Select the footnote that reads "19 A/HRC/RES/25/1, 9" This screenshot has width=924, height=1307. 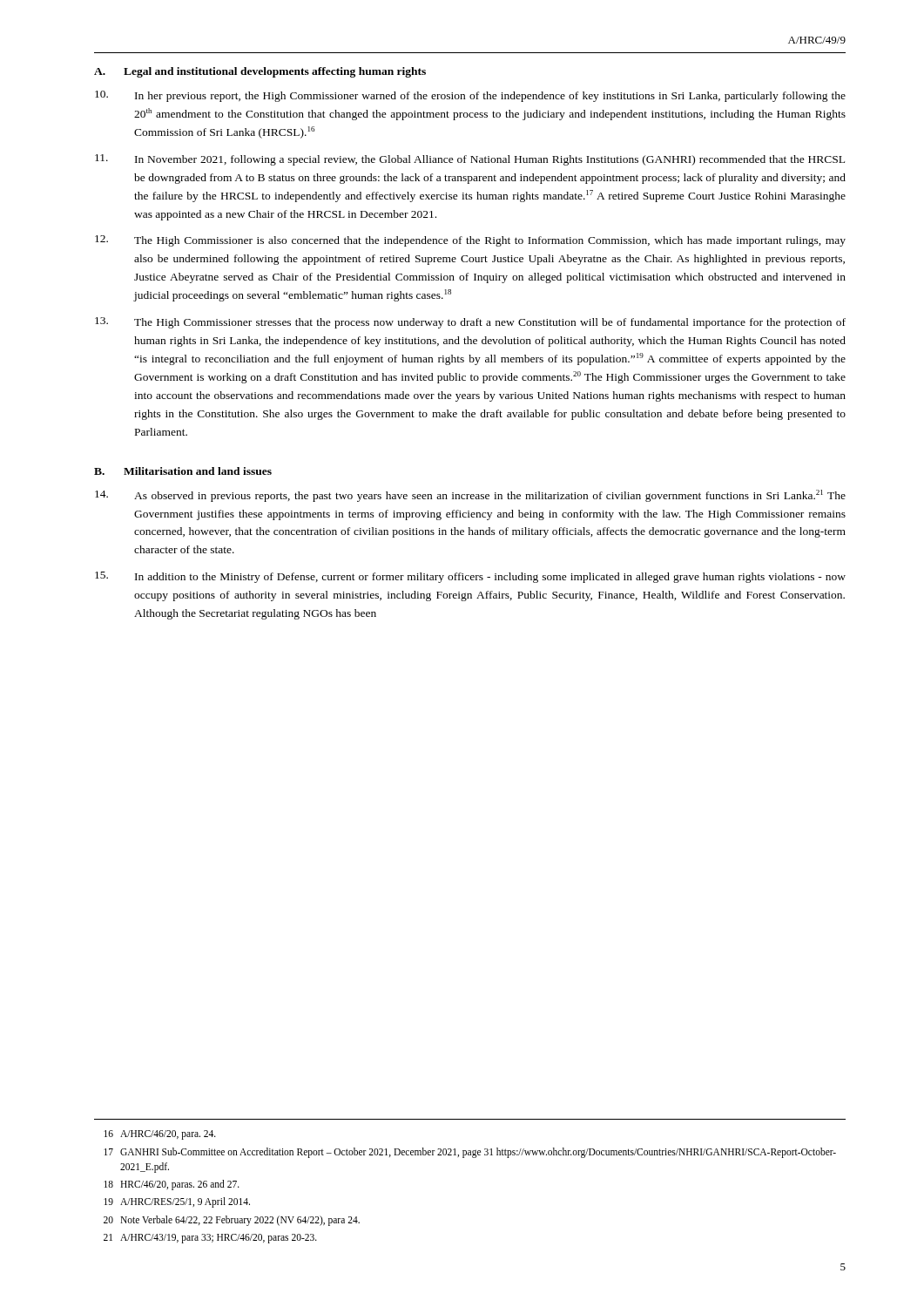[x=177, y=1202]
